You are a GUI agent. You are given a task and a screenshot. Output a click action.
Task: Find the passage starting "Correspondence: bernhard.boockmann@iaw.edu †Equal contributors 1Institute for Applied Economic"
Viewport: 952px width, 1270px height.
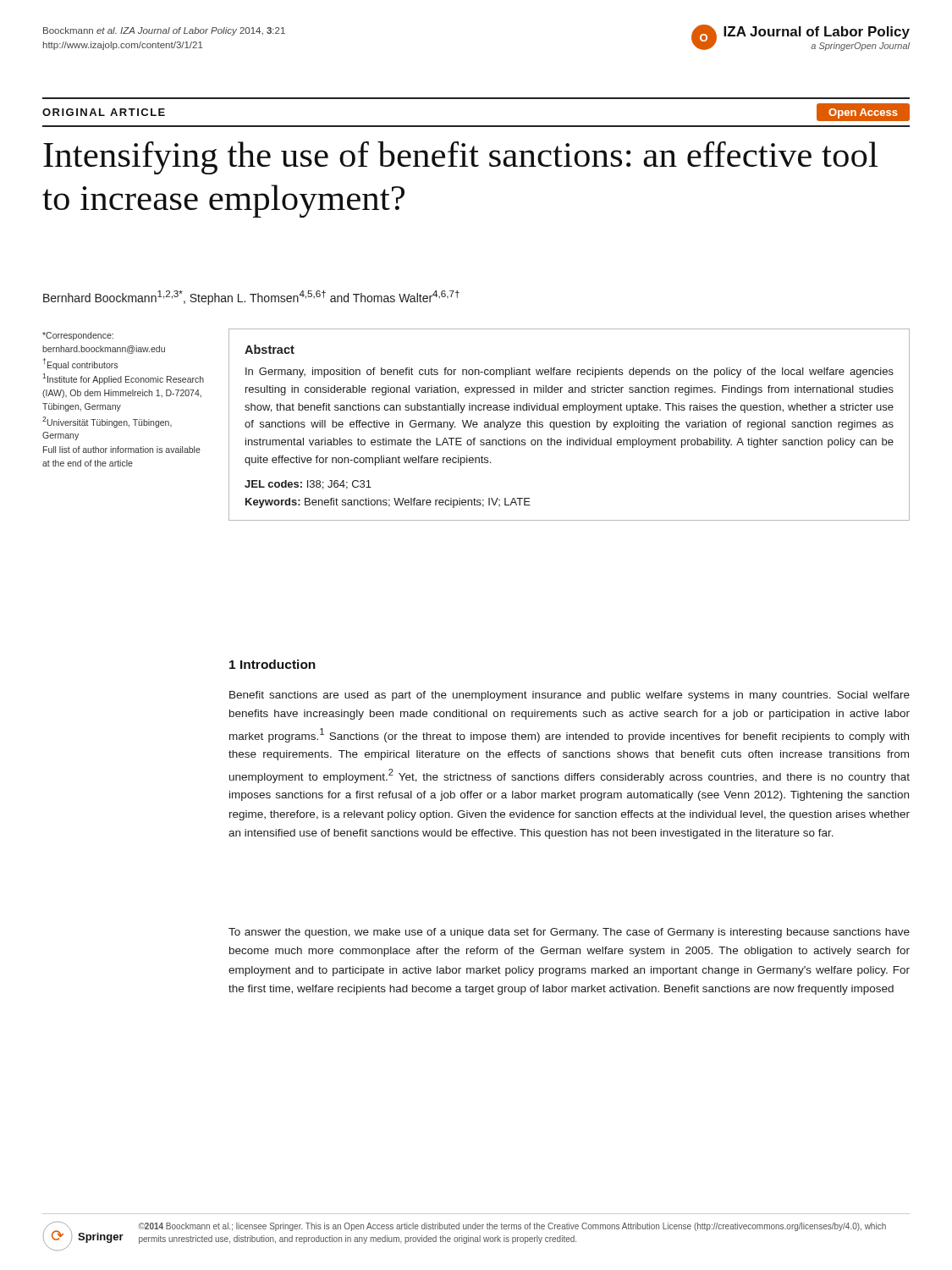123,399
